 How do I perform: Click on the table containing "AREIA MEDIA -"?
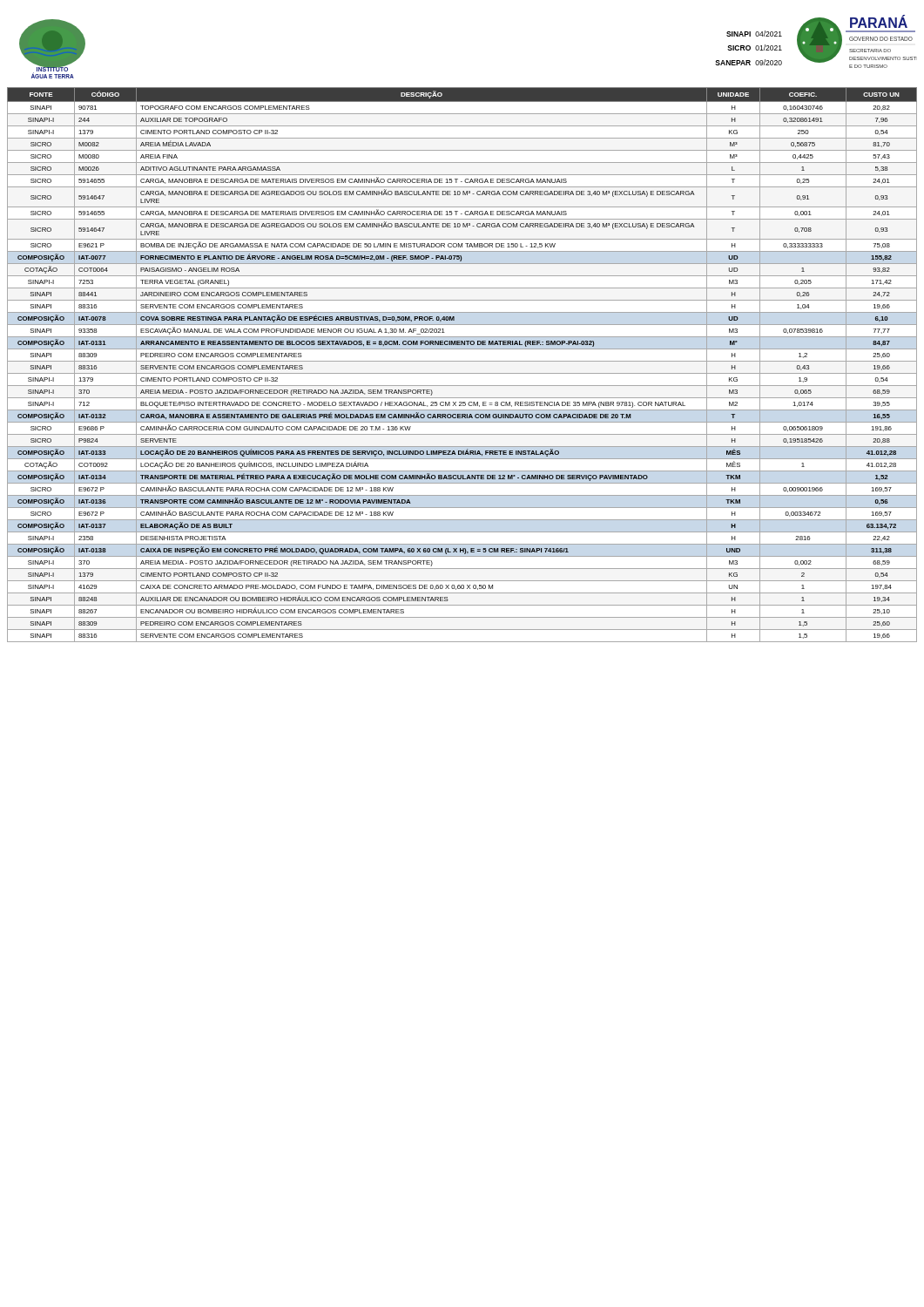[x=462, y=365]
